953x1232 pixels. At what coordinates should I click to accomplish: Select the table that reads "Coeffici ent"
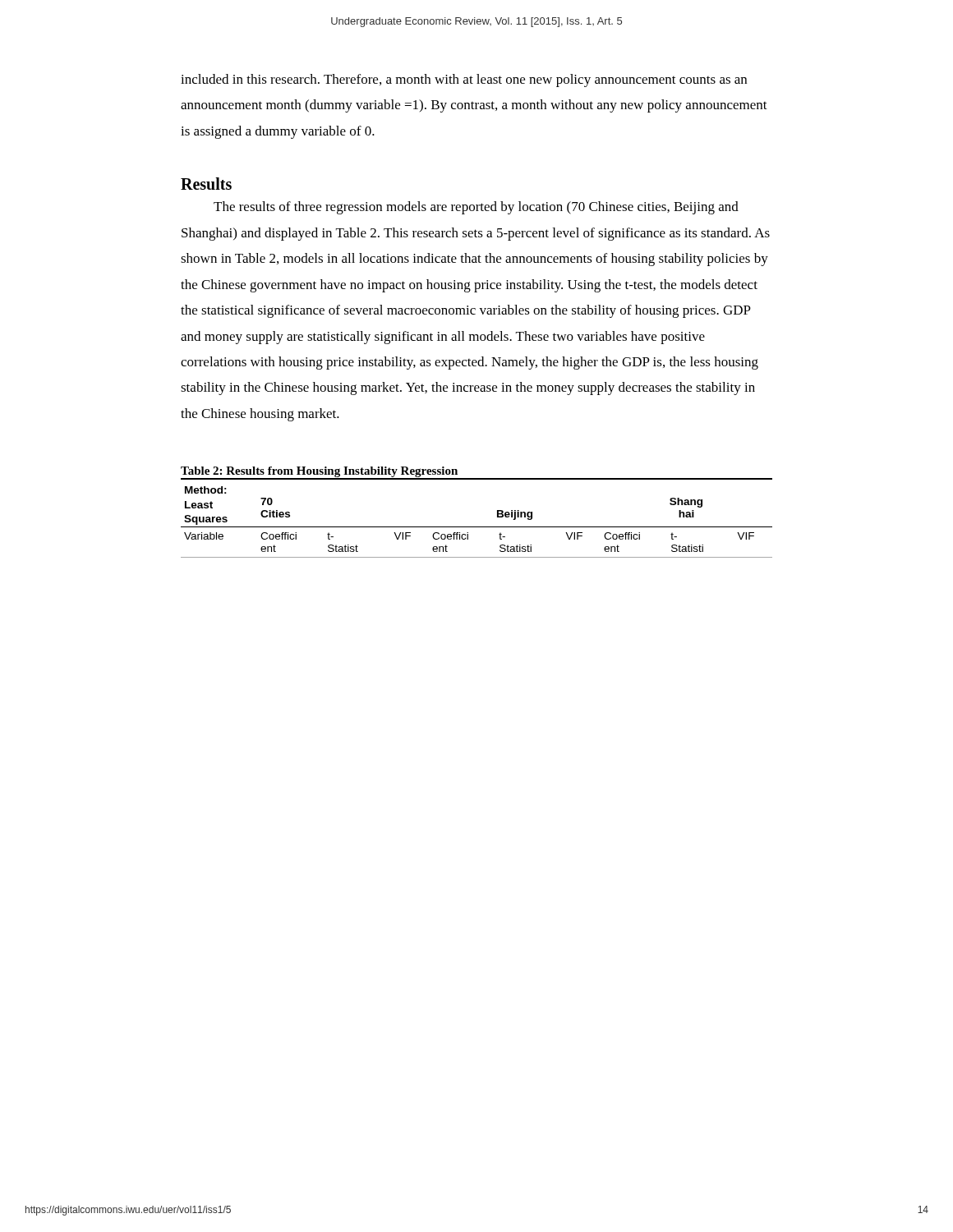coord(476,518)
